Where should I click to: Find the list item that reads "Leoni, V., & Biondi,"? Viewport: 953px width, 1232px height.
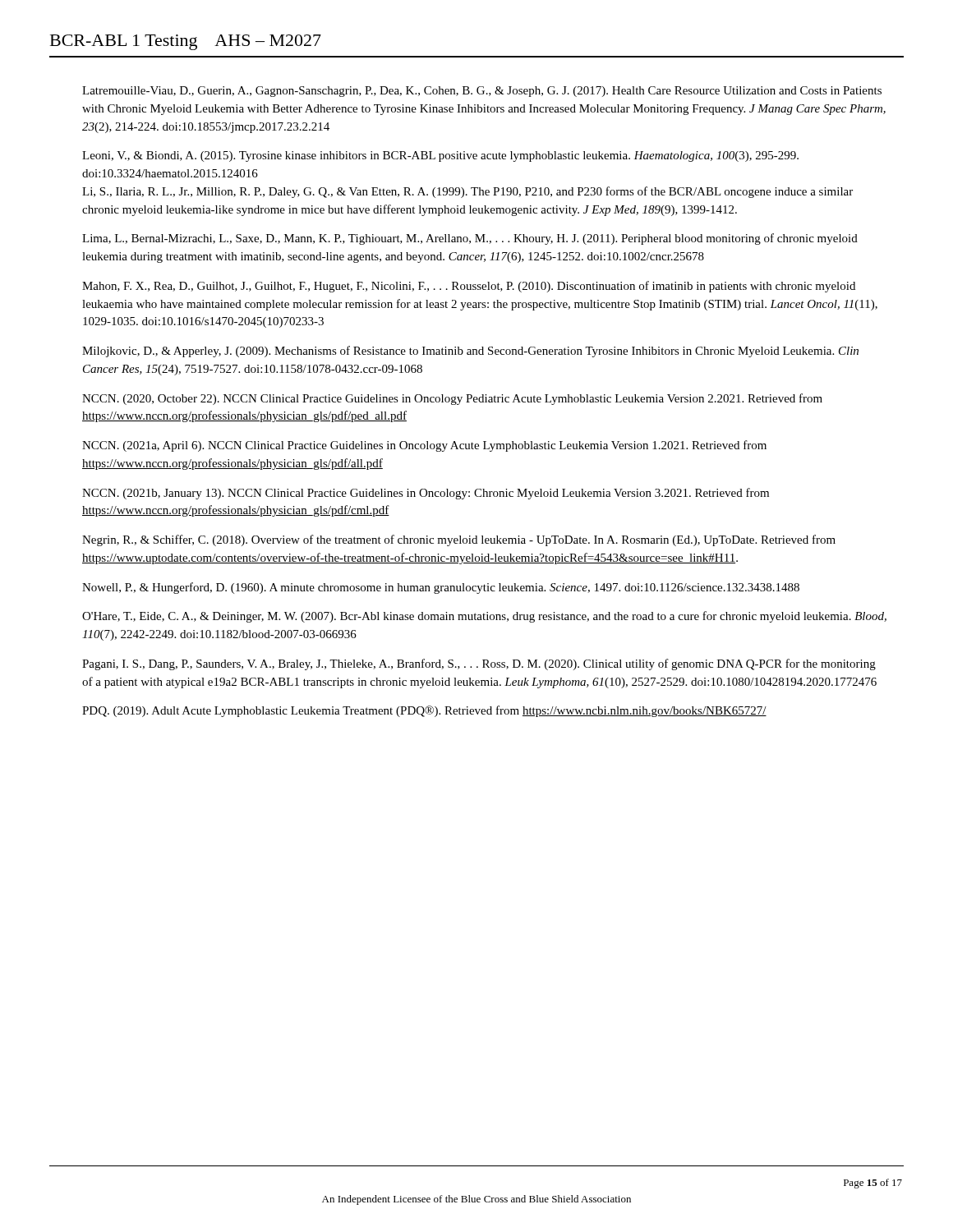[468, 182]
